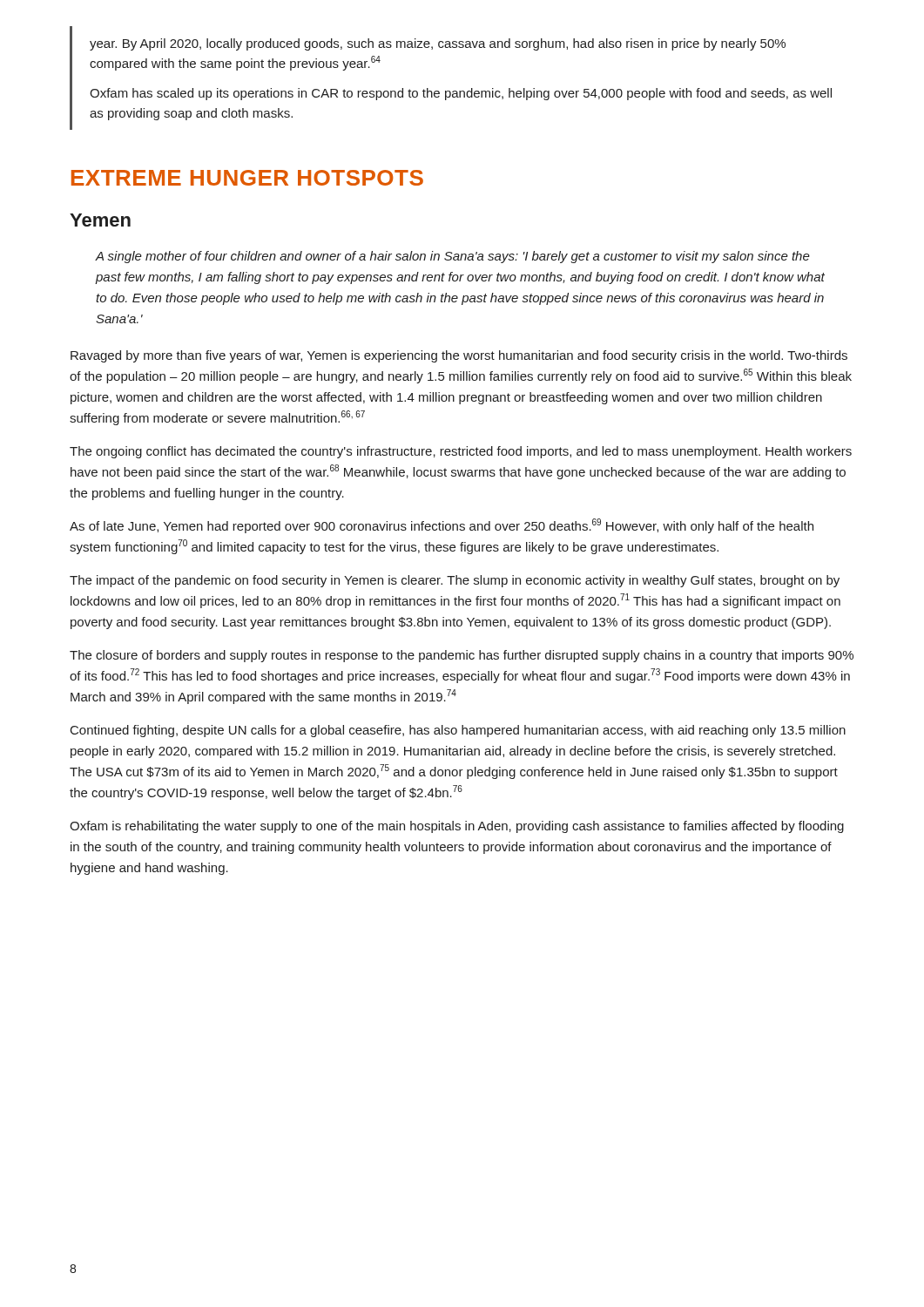Locate the region starting "Continued fighting, despite UN calls for"
The image size is (924, 1307).
click(x=458, y=761)
